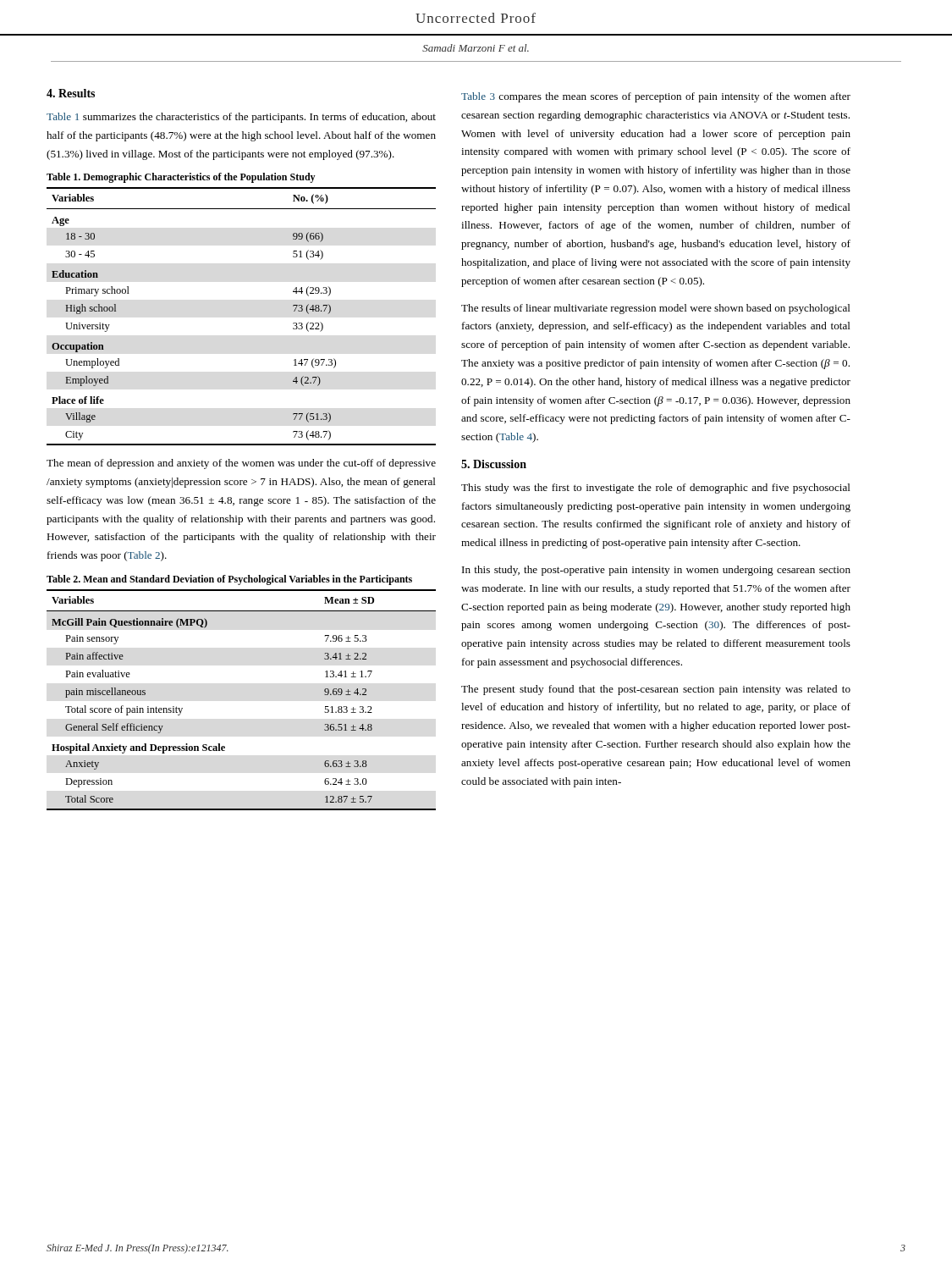Select the passage starting "The results of linear multivariate regression model were"
This screenshot has width=952, height=1270.
656,372
